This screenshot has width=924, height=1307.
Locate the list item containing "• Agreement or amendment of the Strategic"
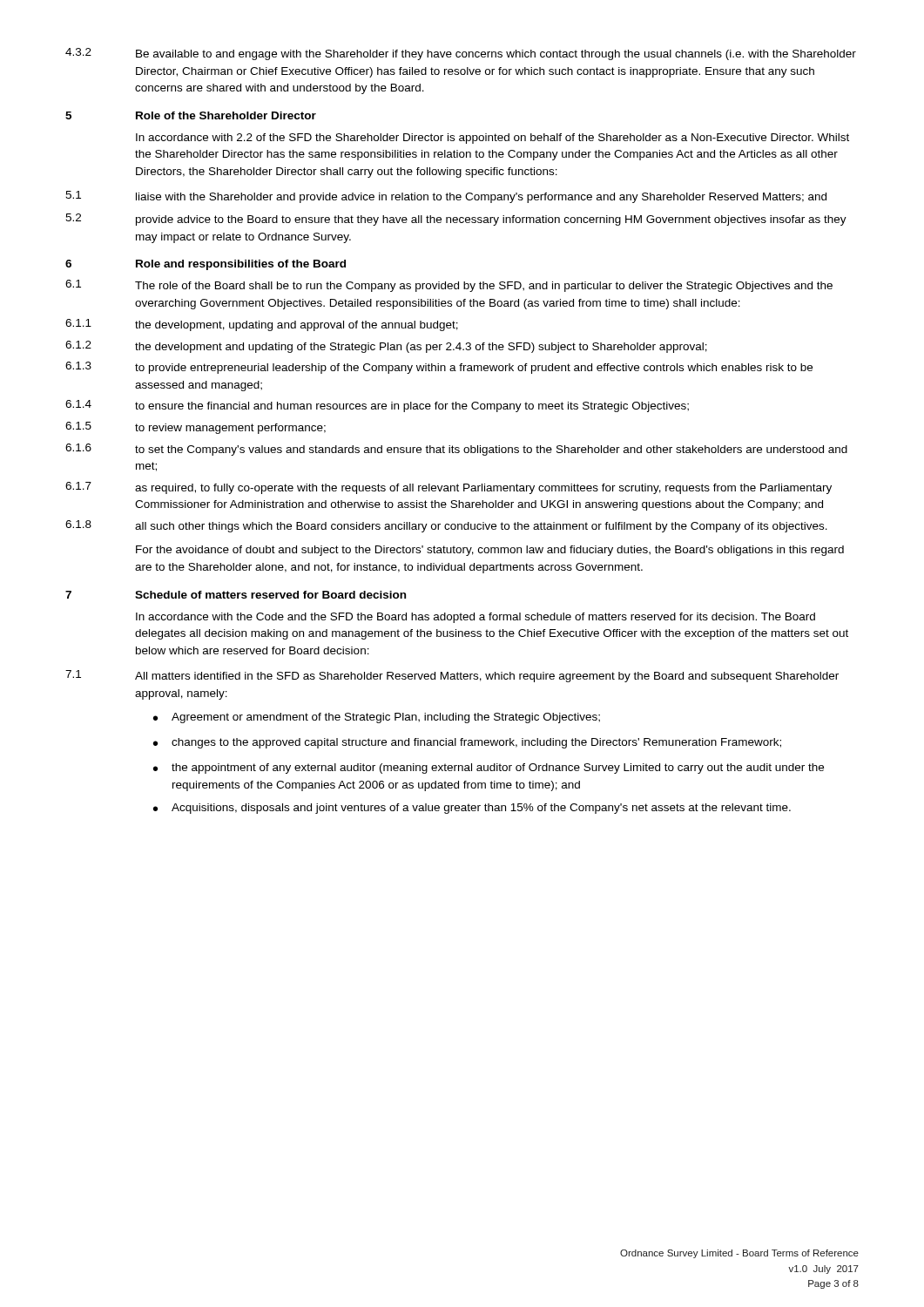click(506, 718)
